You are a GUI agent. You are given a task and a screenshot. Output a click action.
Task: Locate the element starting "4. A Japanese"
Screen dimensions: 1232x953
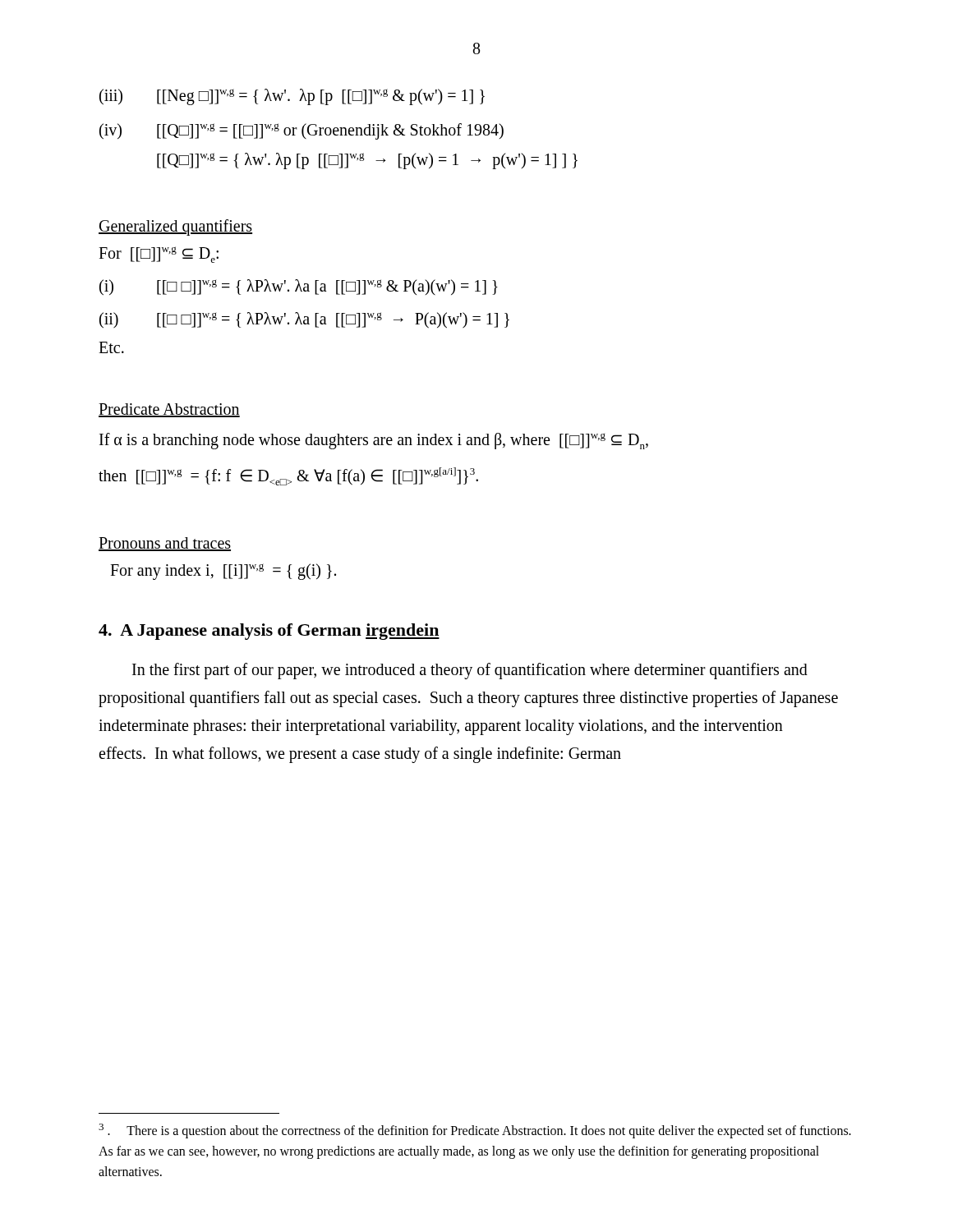[x=269, y=629]
